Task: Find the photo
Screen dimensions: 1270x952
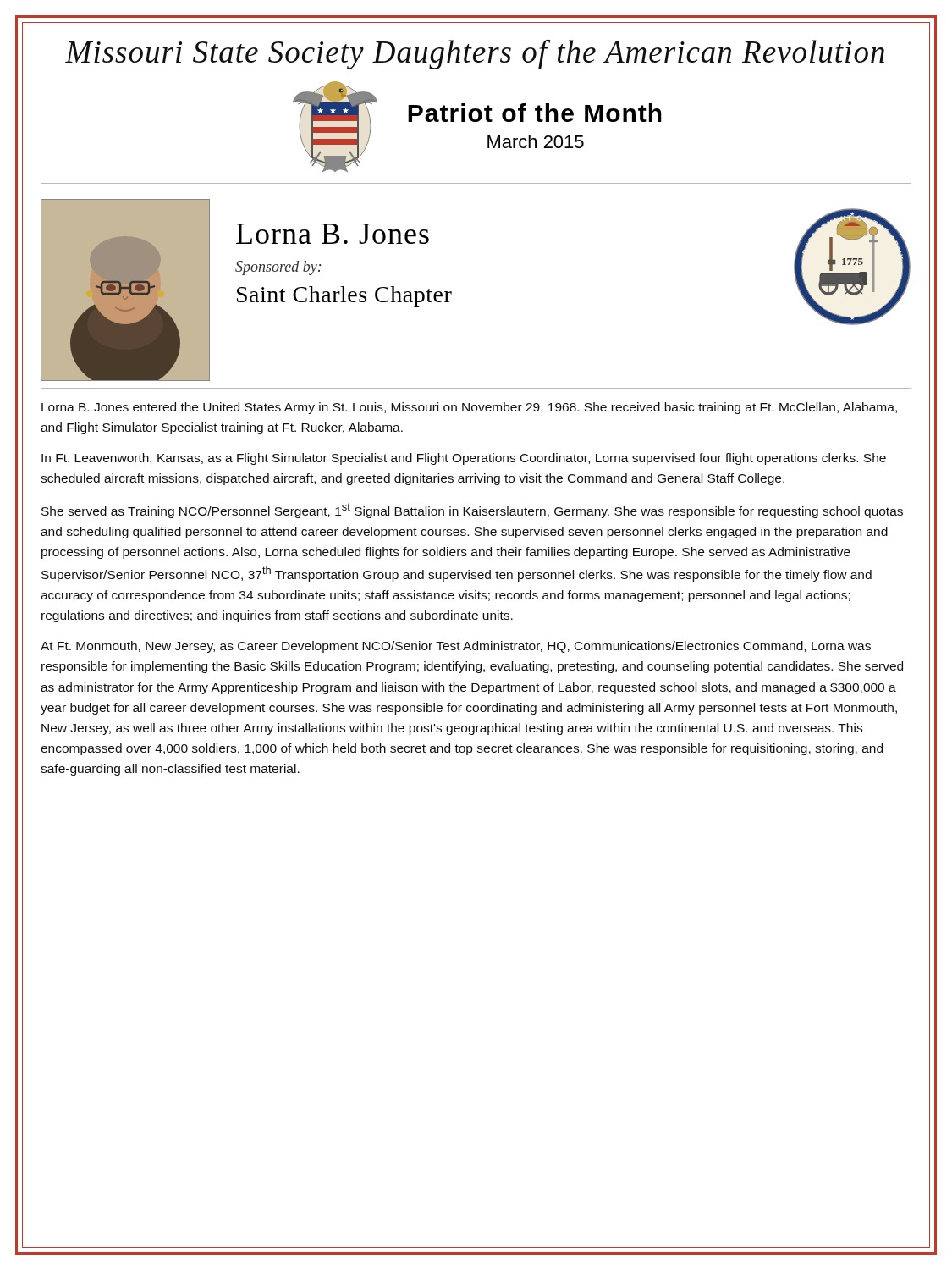Action: (x=125, y=290)
